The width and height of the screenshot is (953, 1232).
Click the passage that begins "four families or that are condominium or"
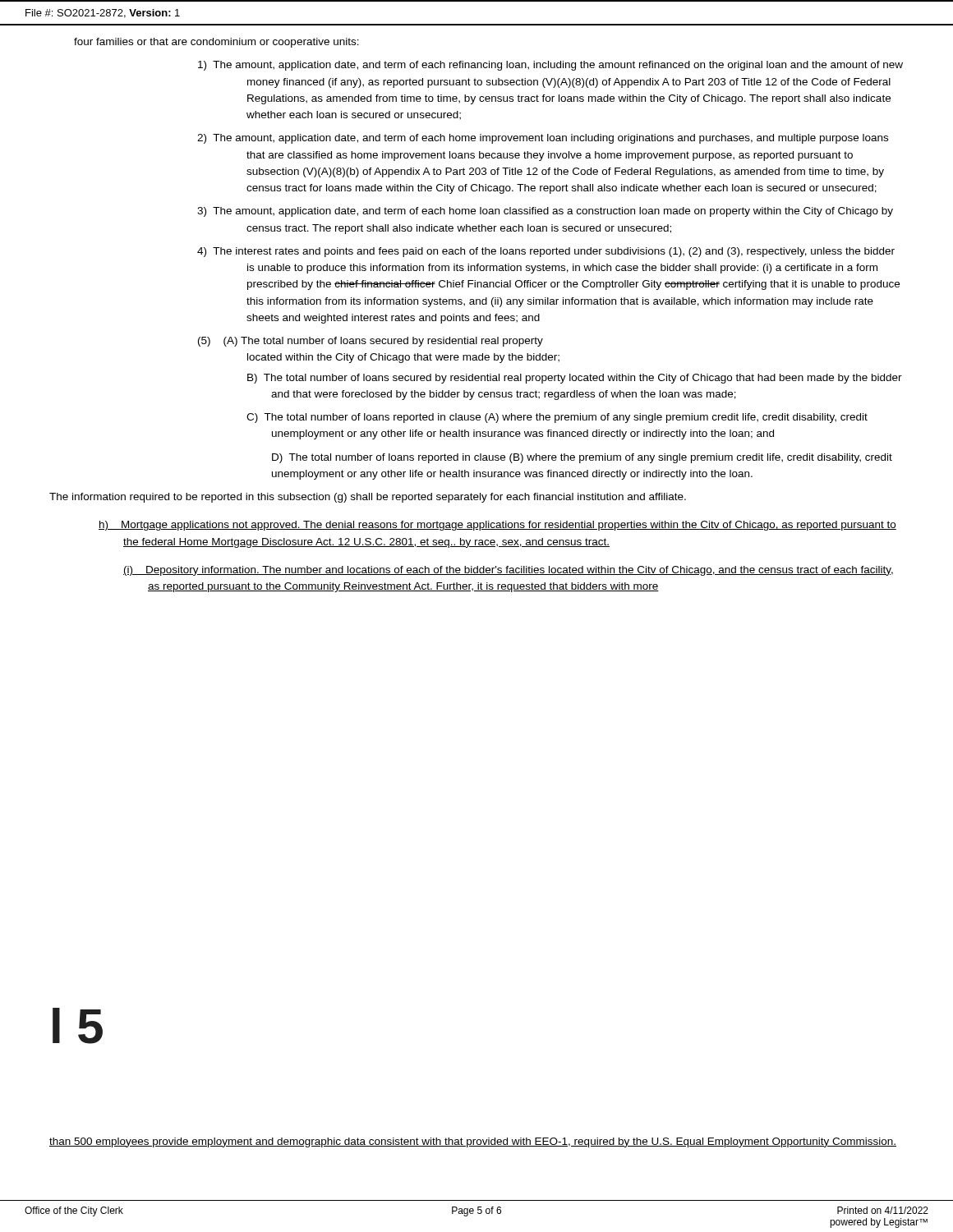coord(217,42)
